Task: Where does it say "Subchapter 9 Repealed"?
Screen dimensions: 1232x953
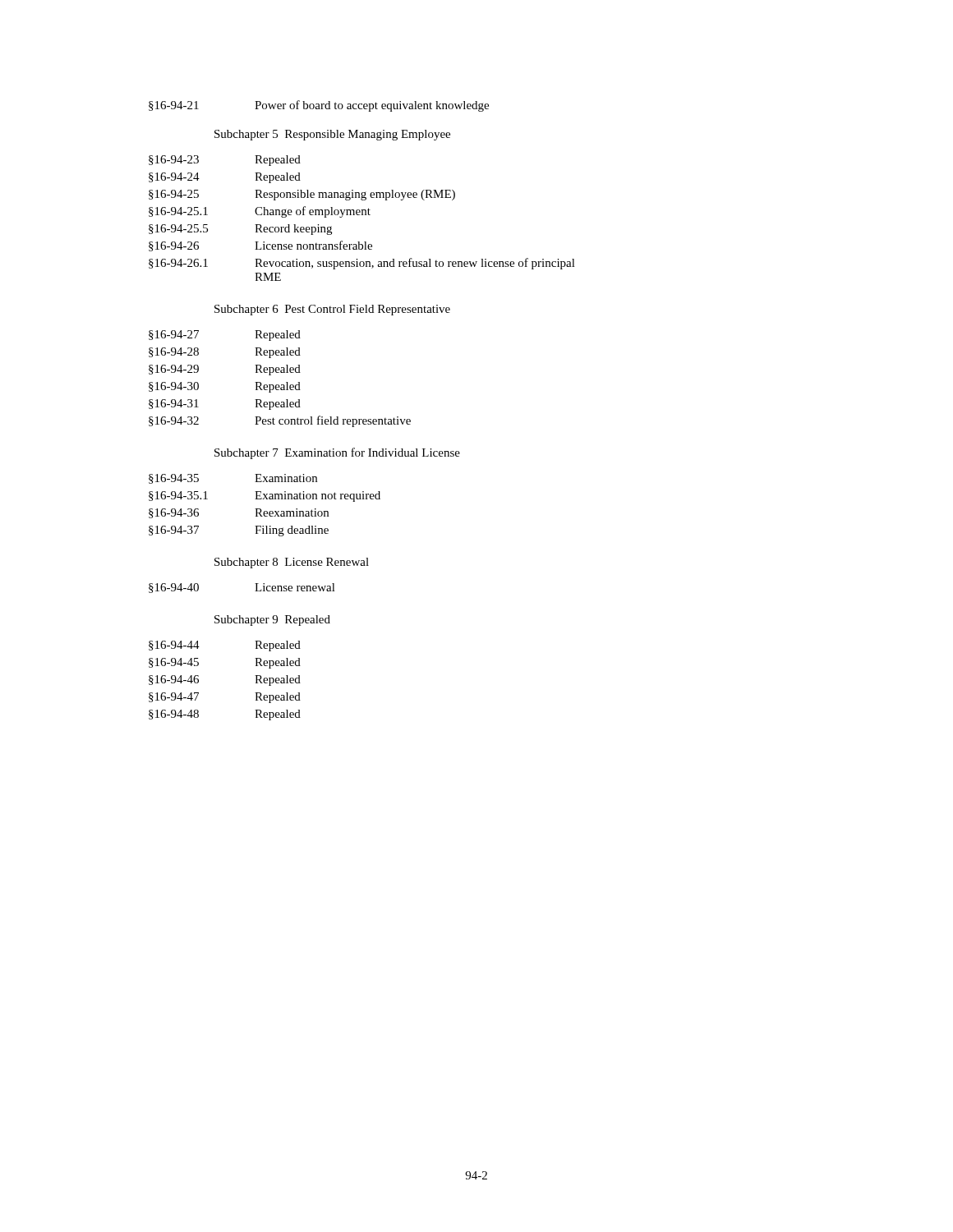Action: 272,619
